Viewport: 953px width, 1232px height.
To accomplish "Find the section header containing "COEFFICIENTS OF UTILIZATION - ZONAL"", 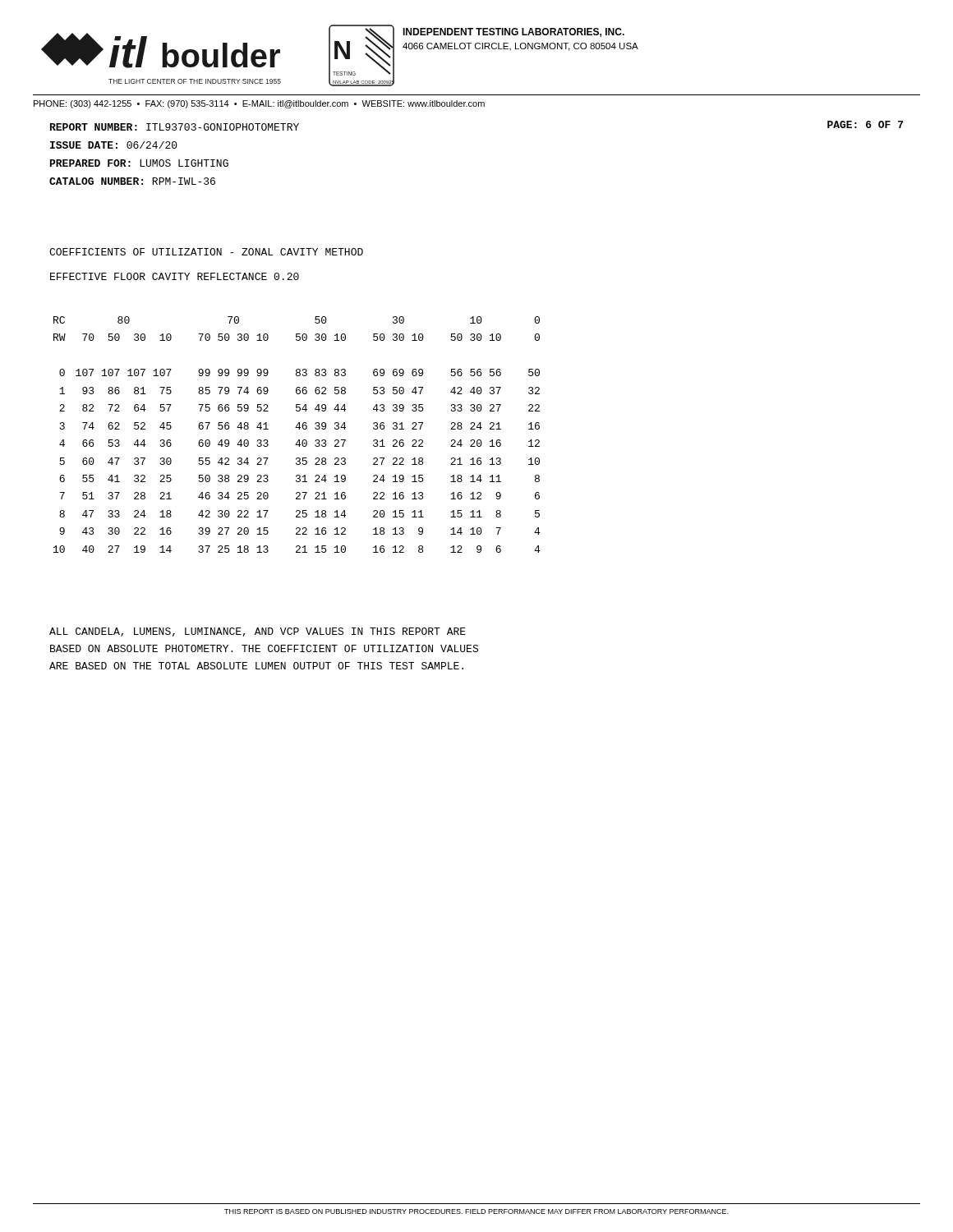I will pyautogui.click(x=206, y=253).
